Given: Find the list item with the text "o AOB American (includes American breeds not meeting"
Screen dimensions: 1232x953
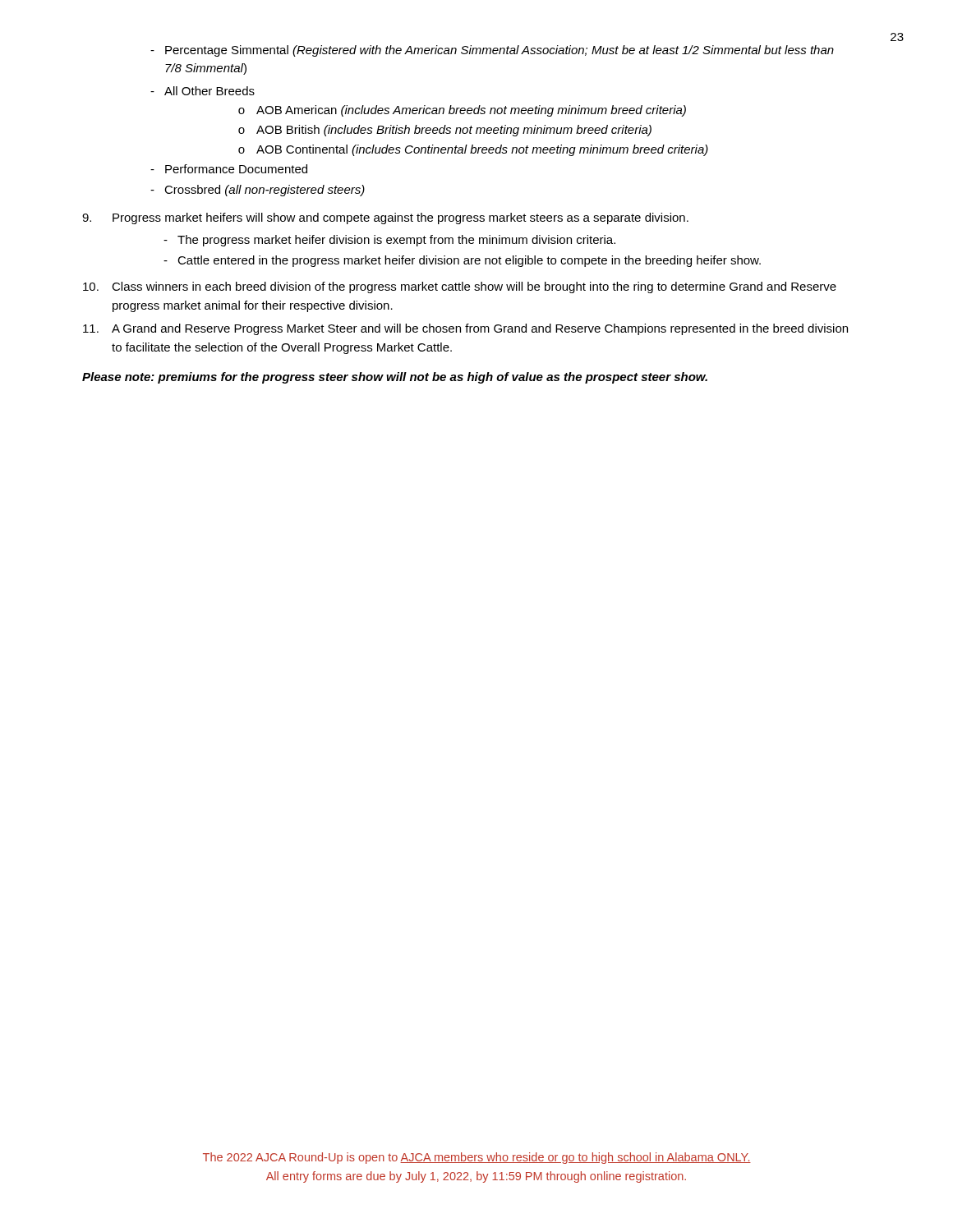Looking at the screenshot, I should click(x=458, y=110).
